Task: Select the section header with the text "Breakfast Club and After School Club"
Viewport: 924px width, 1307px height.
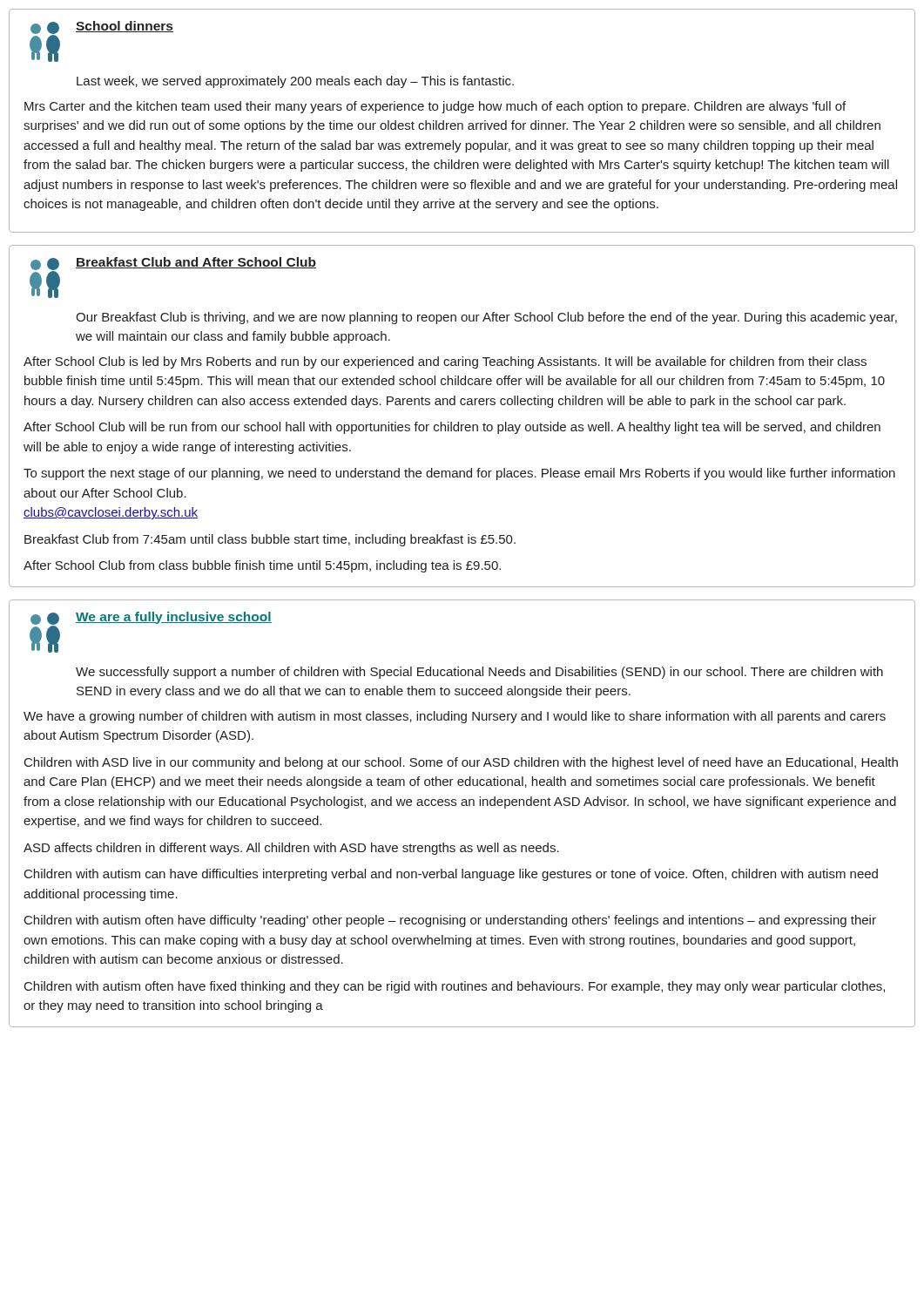Action: coord(196,261)
